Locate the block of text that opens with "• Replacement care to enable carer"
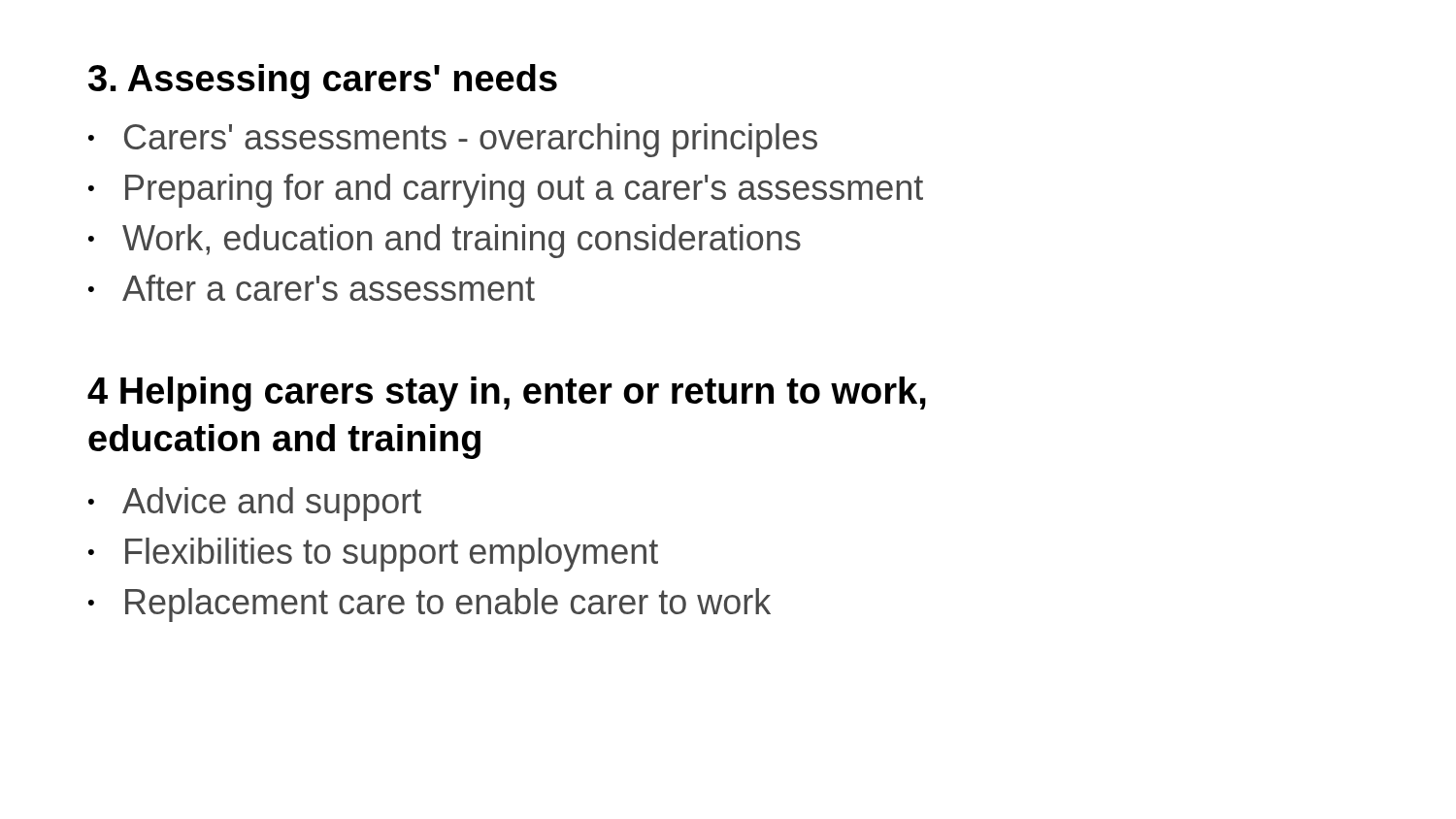 429,602
